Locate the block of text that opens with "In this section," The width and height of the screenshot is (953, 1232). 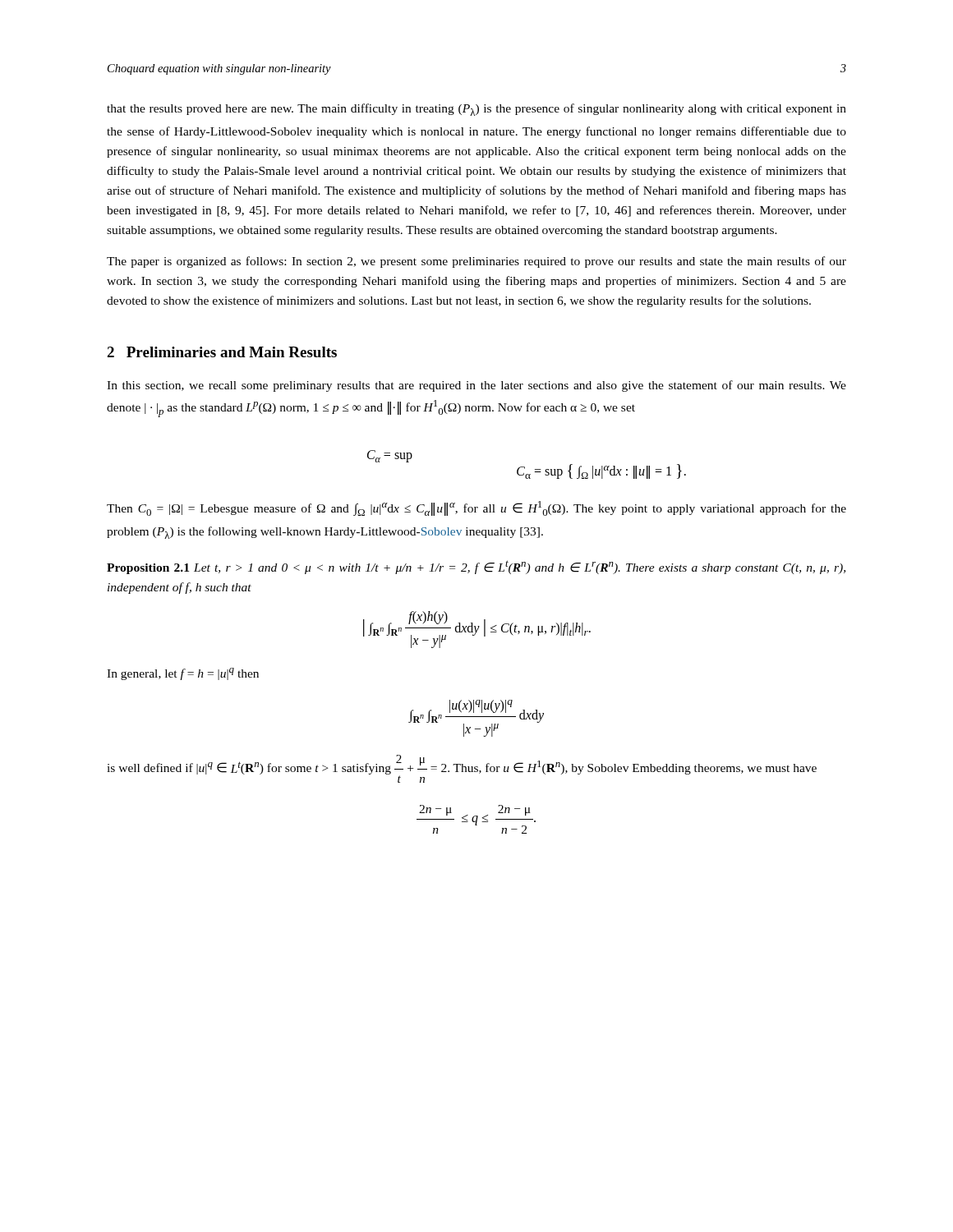click(x=476, y=398)
